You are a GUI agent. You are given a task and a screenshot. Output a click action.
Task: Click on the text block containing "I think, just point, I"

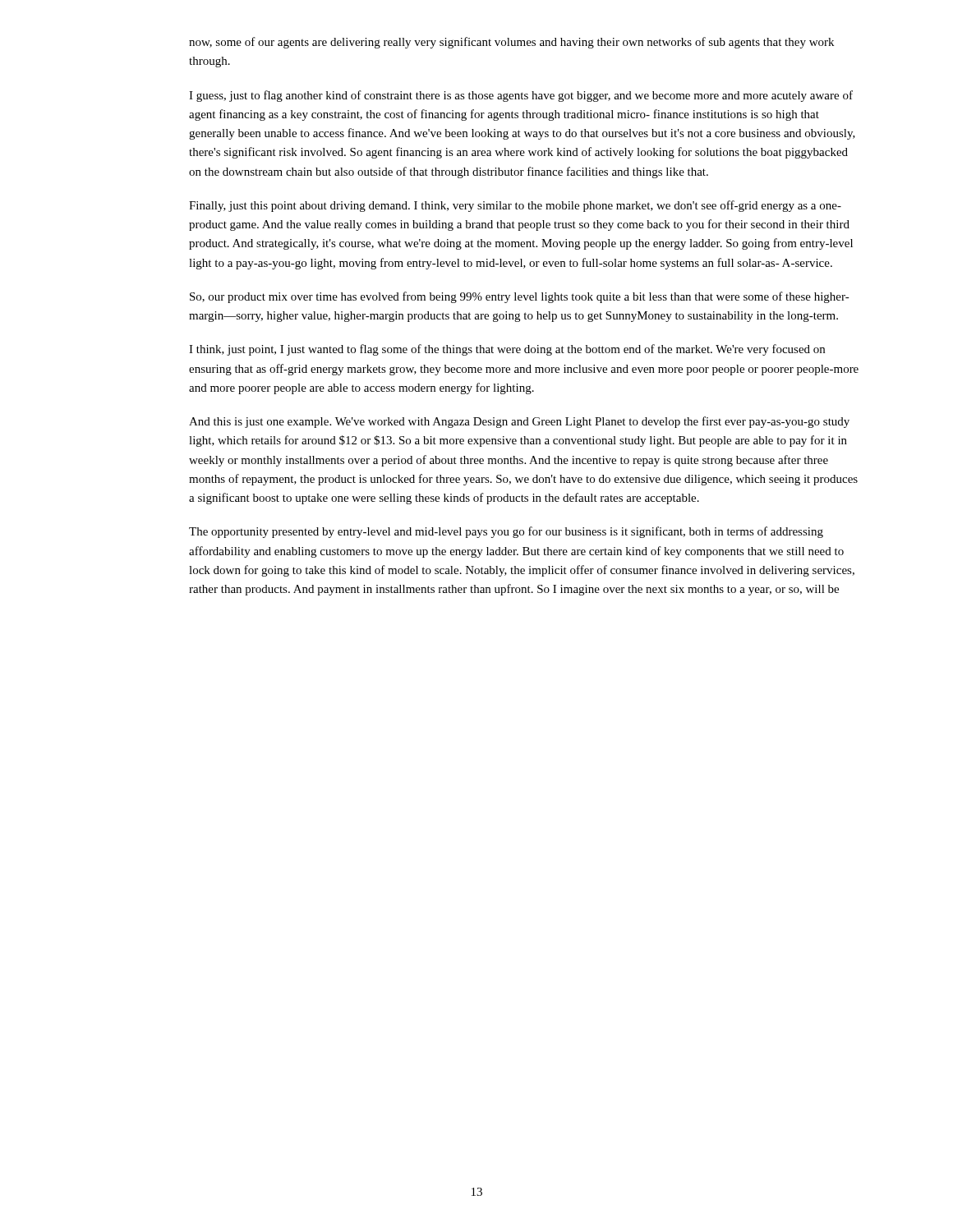point(524,368)
